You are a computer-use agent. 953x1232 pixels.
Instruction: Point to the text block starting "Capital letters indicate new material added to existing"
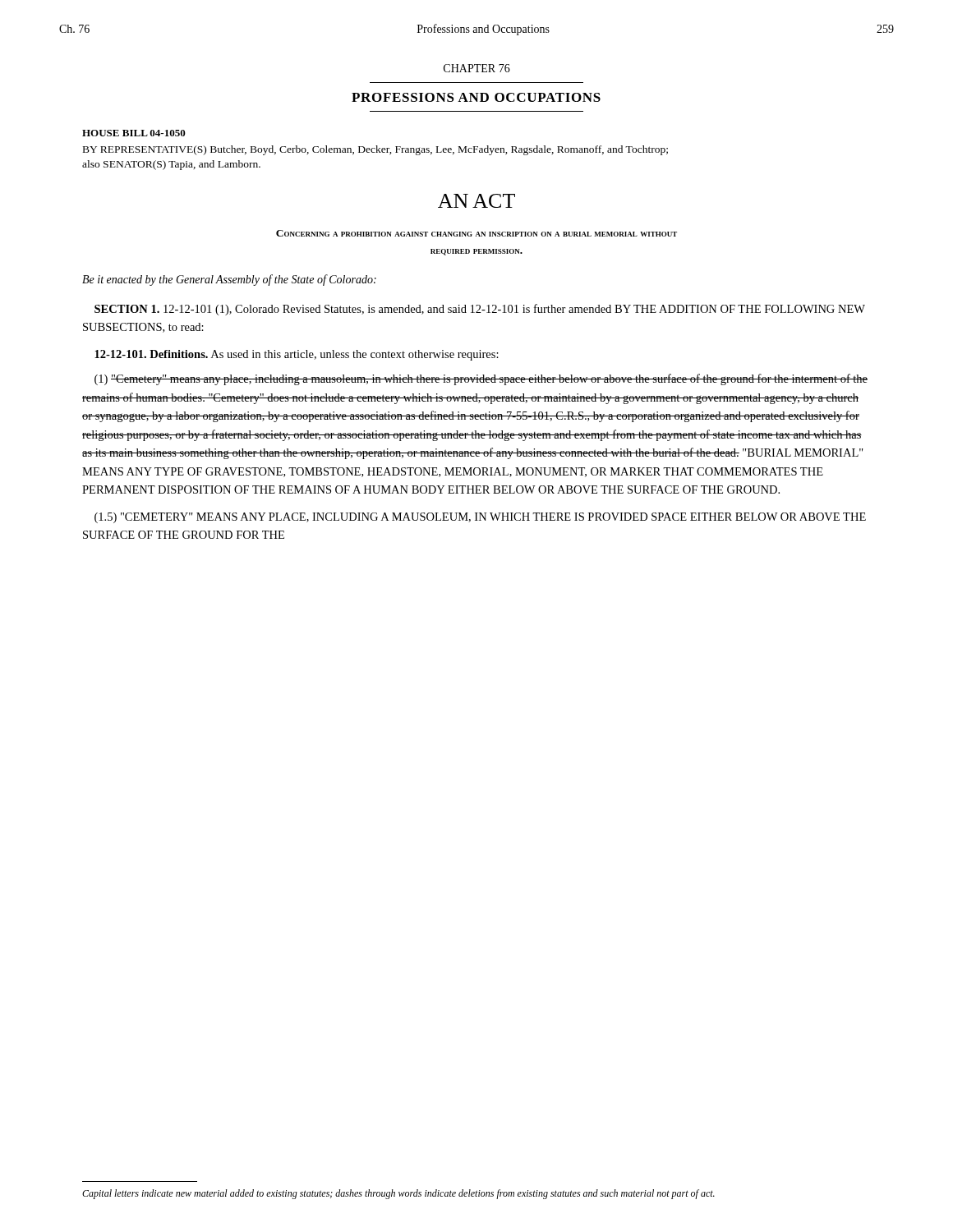[x=399, y=1193]
